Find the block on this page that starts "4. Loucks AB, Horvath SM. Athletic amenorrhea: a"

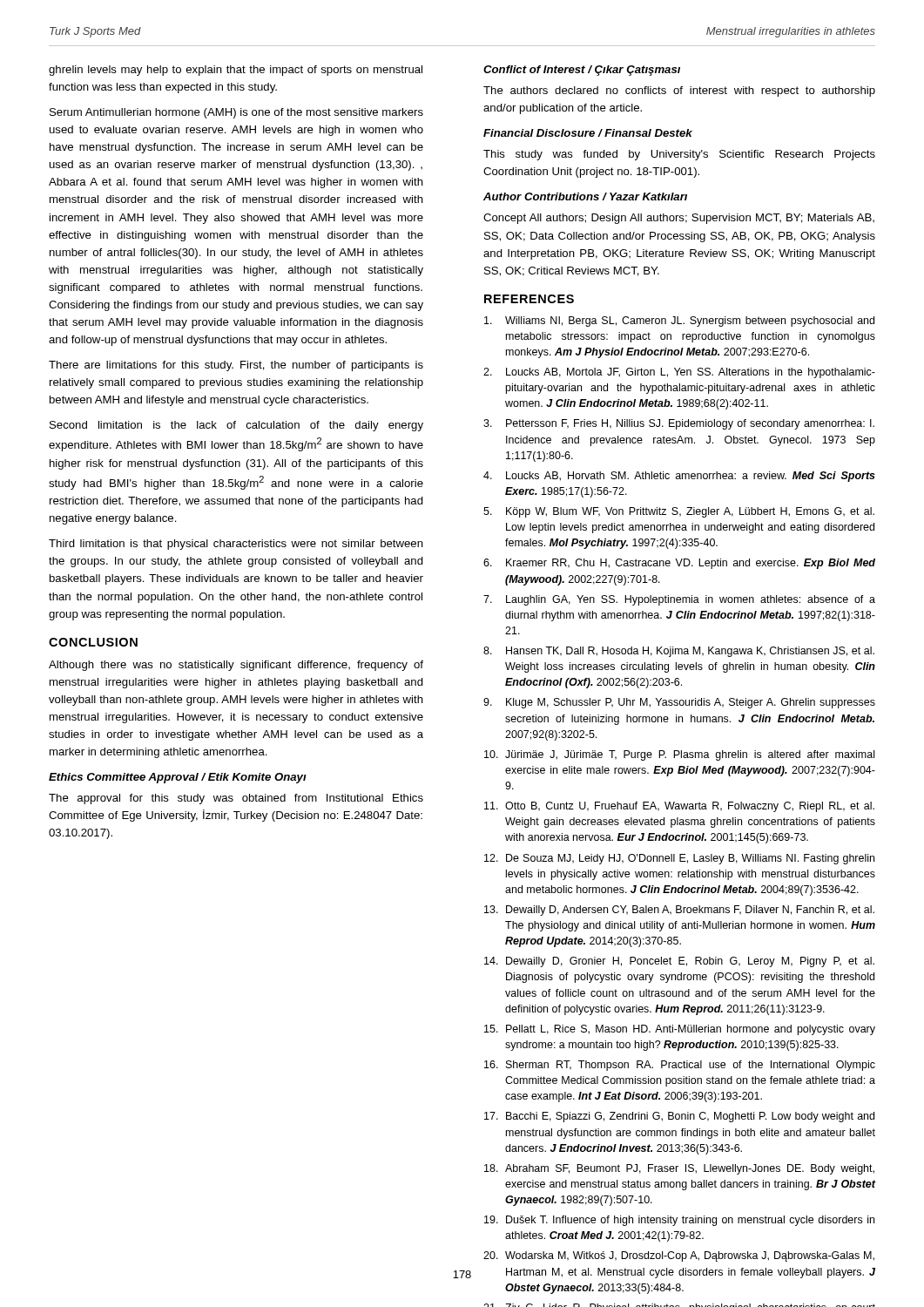[679, 484]
